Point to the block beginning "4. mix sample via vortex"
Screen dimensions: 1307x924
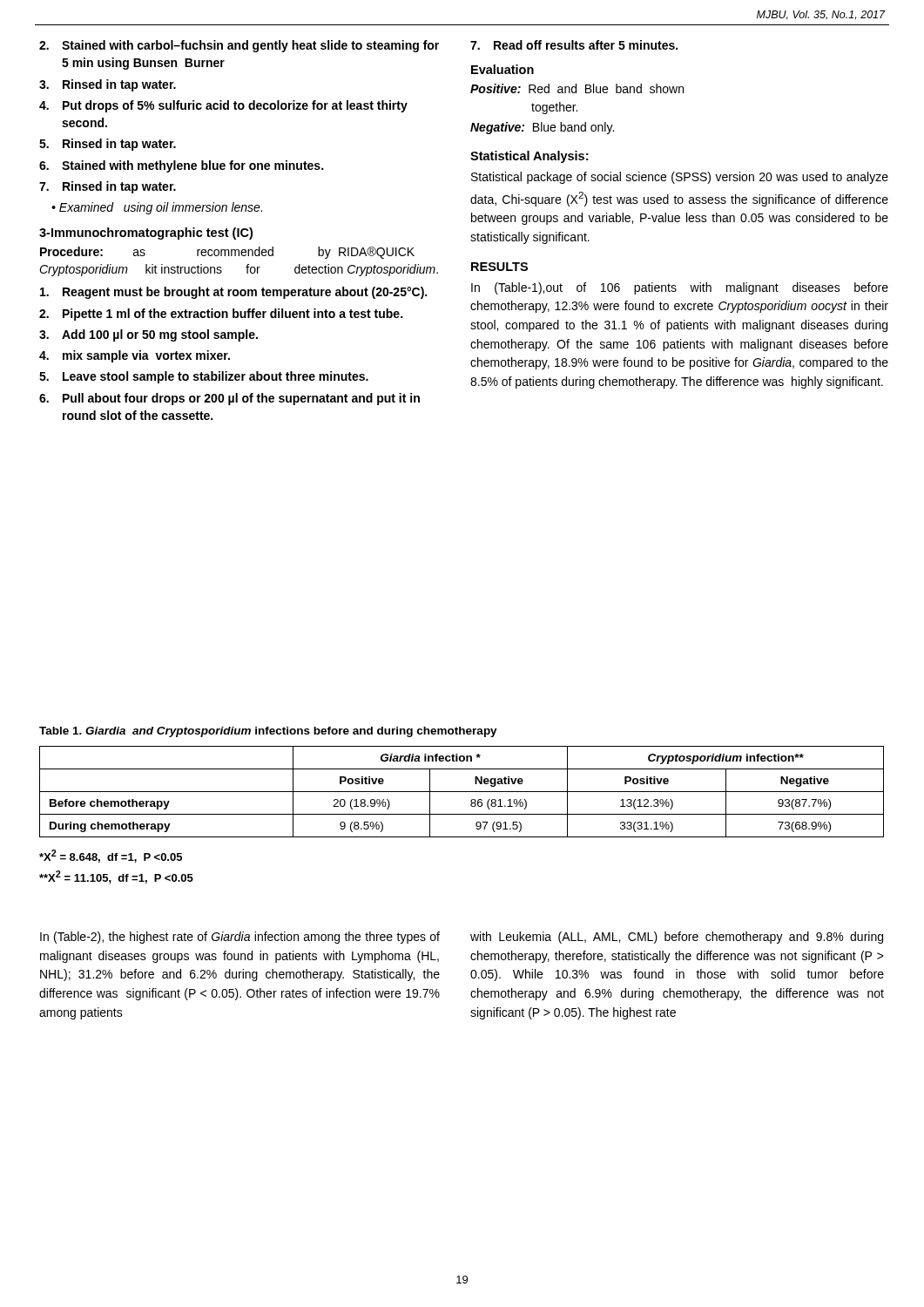(x=240, y=356)
